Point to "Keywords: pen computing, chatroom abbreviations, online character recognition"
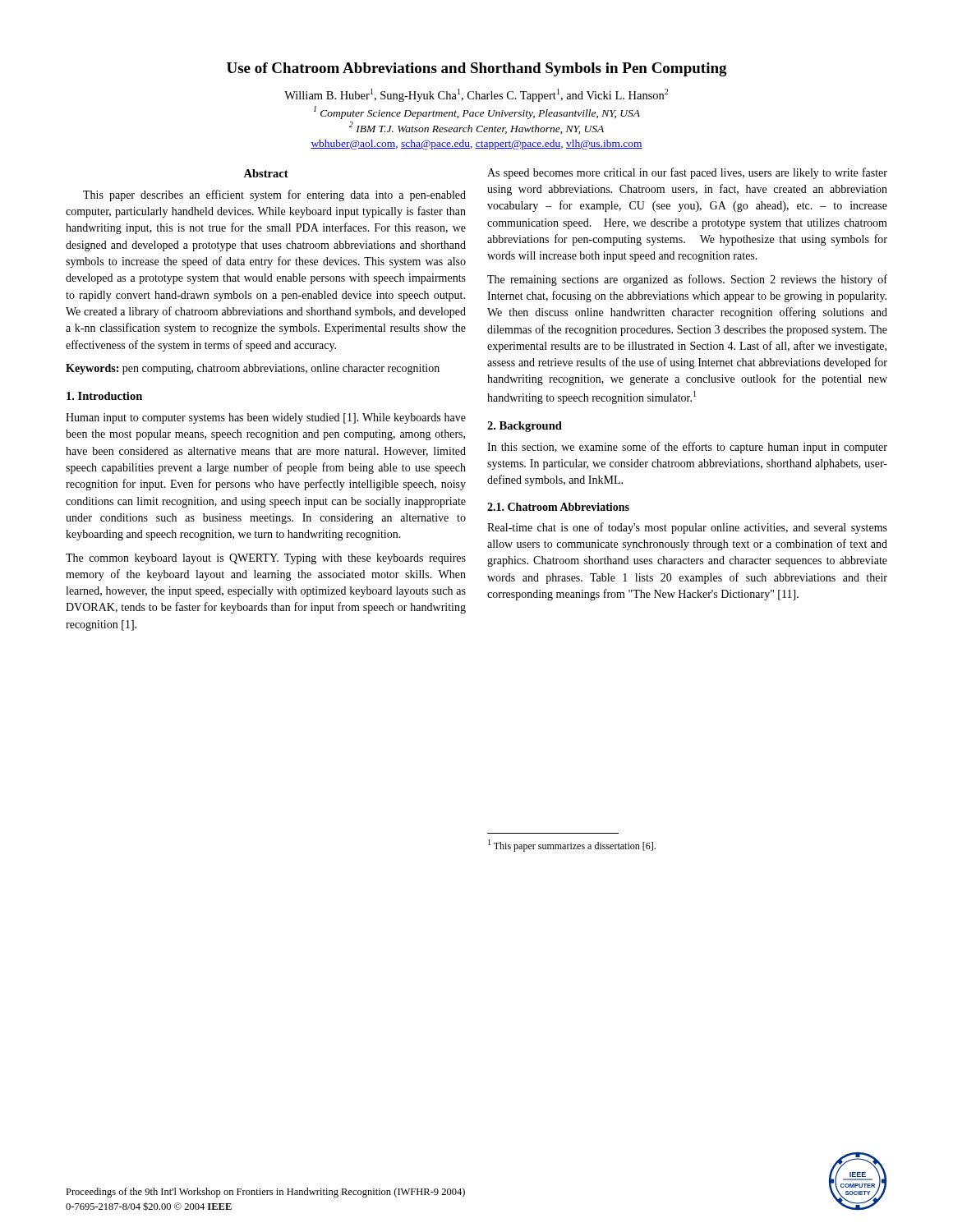This screenshot has height=1232, width=953. [253, 368]
